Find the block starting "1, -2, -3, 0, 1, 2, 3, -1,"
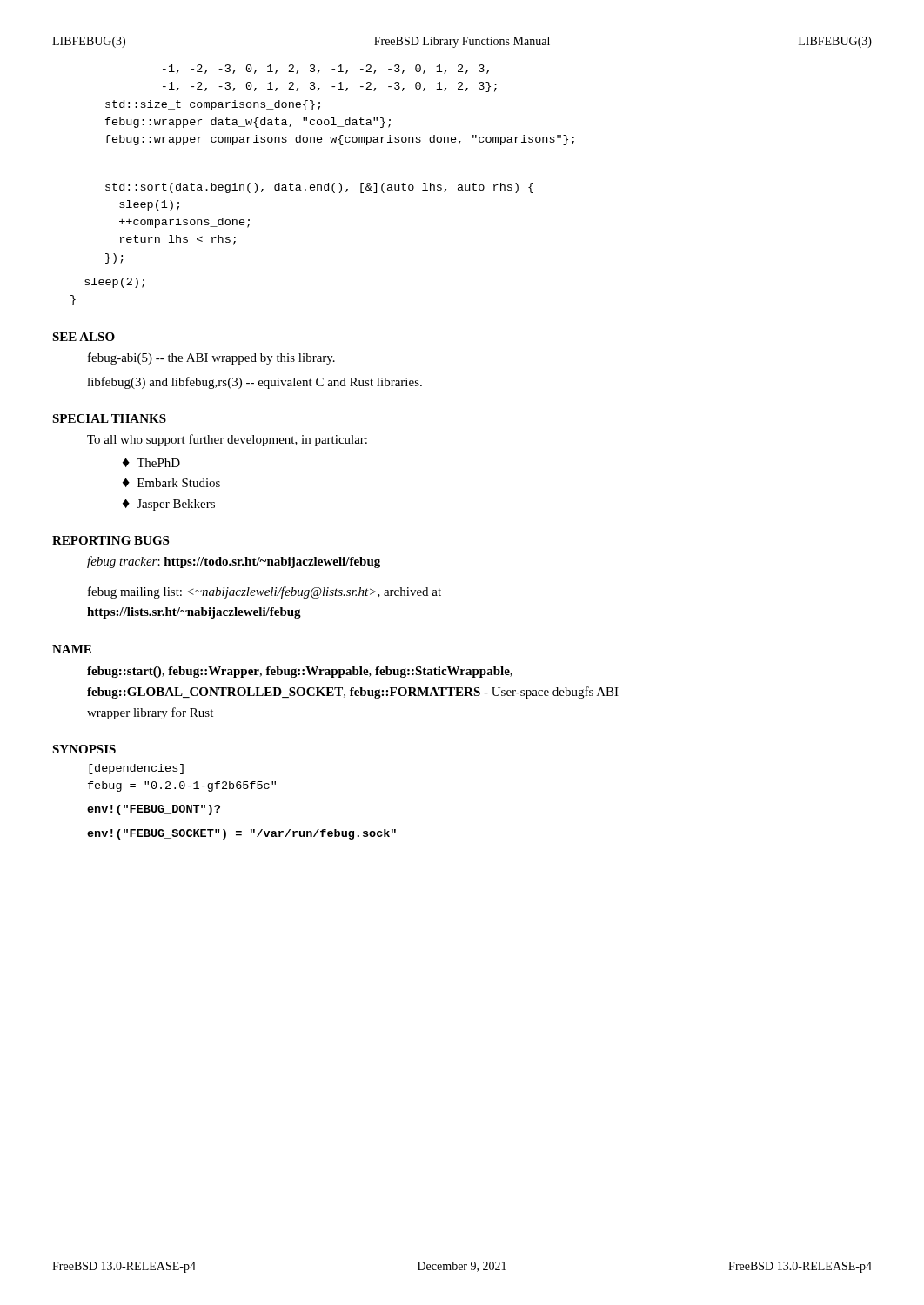The width and height of the screenshot is (924, 1305). (x=172, y=69)
